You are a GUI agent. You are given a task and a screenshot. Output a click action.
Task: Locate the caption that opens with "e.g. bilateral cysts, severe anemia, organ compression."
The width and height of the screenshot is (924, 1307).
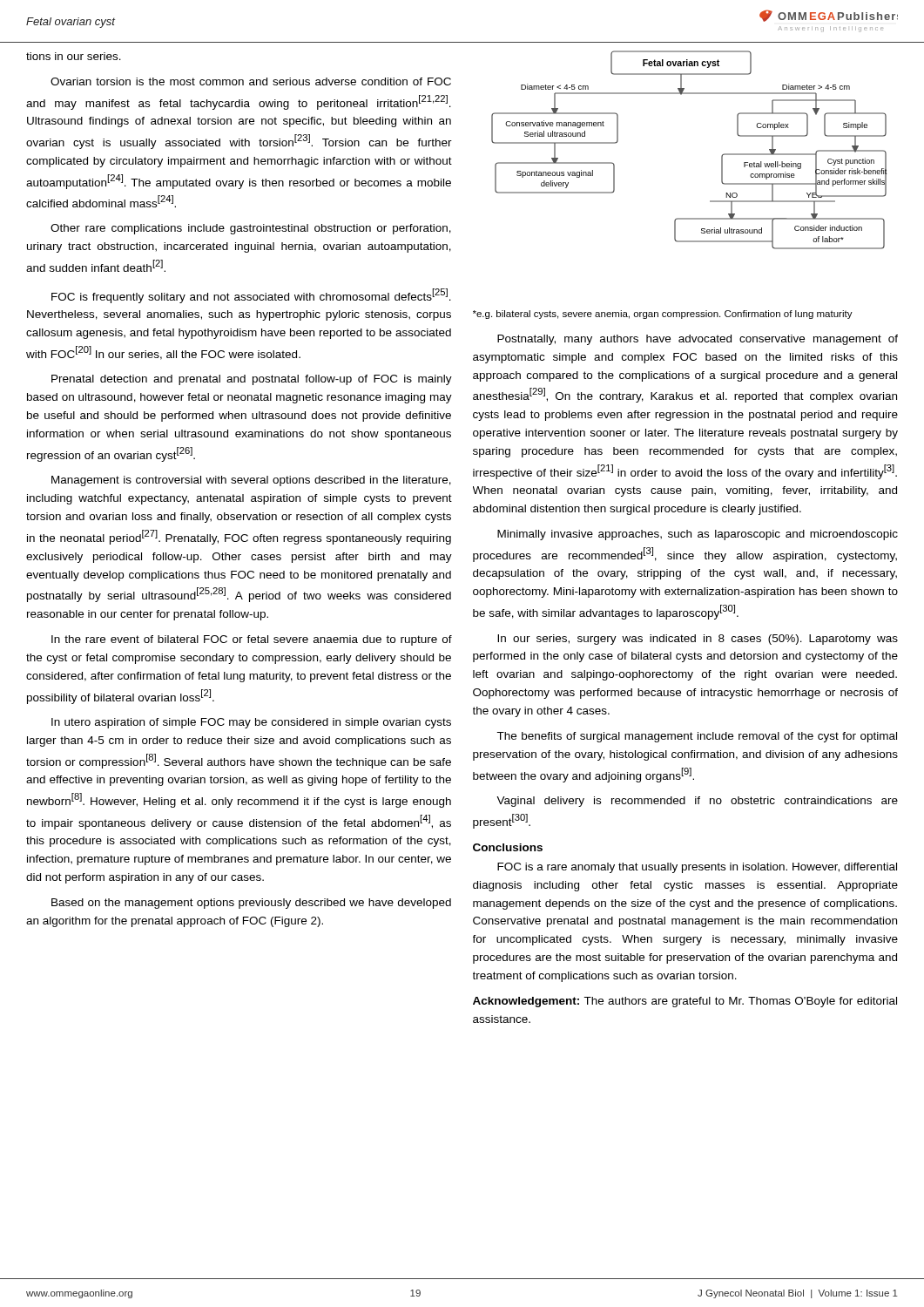pos(662,314)
